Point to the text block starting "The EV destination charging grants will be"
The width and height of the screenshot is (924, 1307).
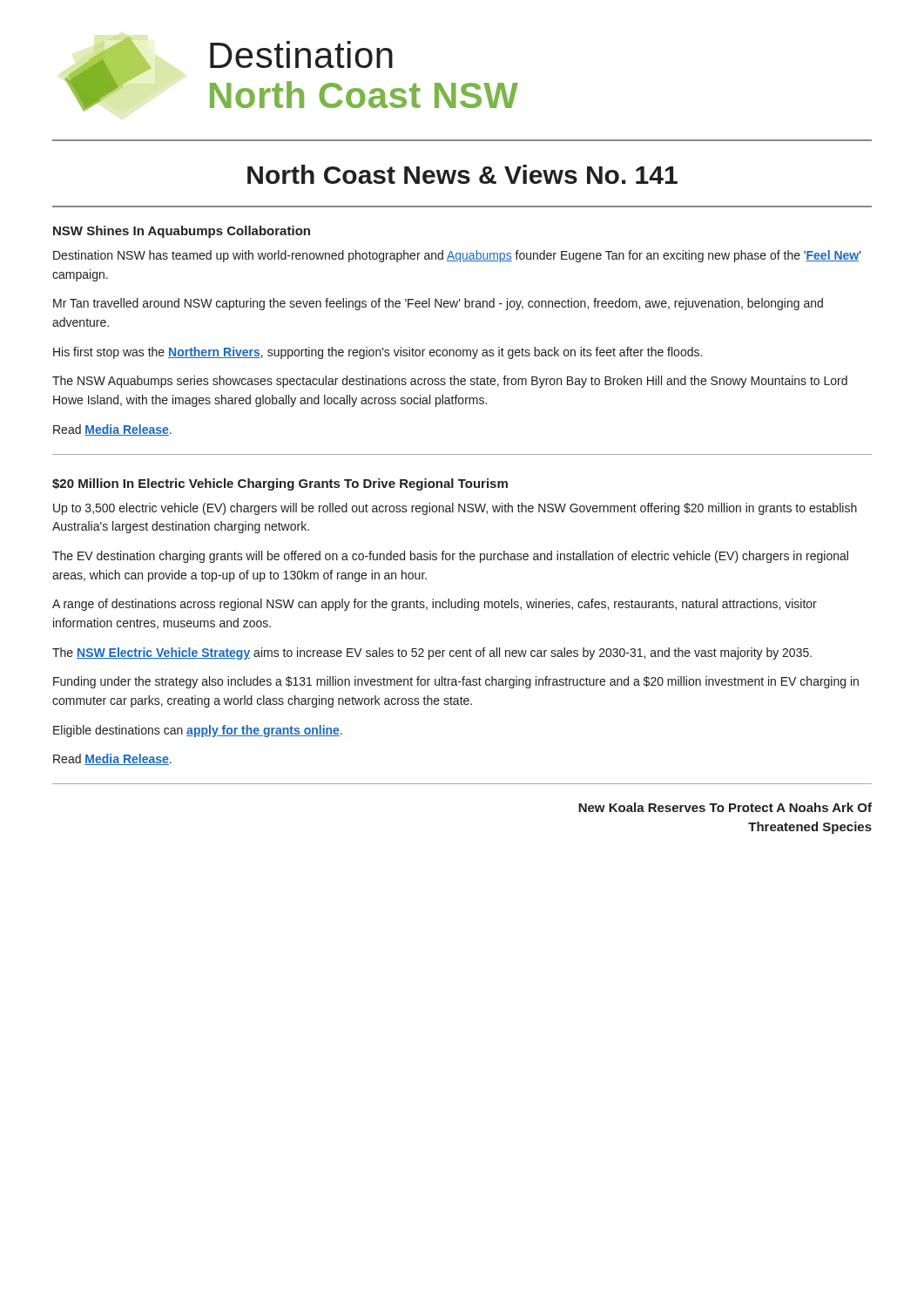451,565
